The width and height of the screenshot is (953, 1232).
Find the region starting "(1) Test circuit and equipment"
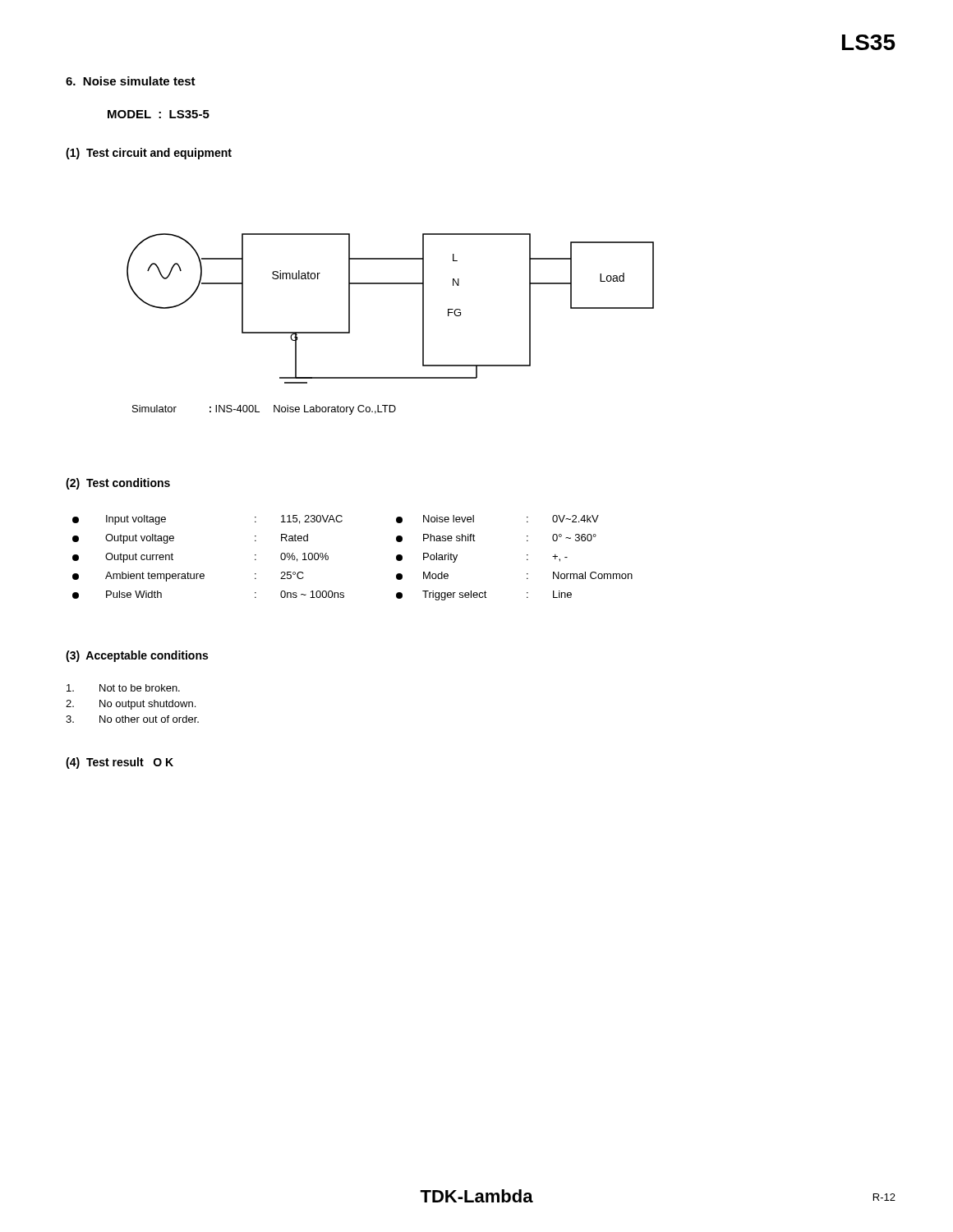pos(149,153)
